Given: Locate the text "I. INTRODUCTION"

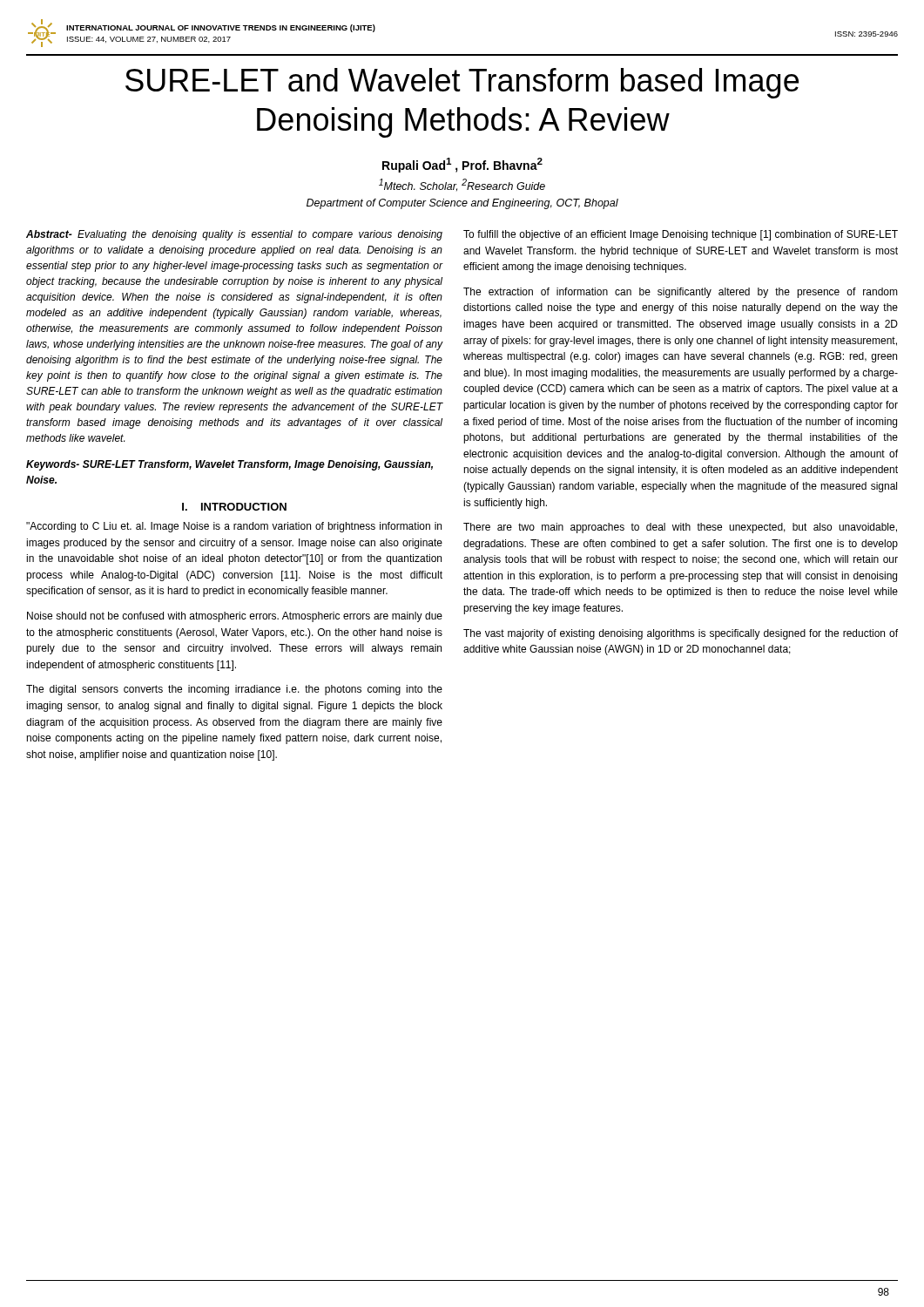Looking at the screenshot, I should 234,507.
